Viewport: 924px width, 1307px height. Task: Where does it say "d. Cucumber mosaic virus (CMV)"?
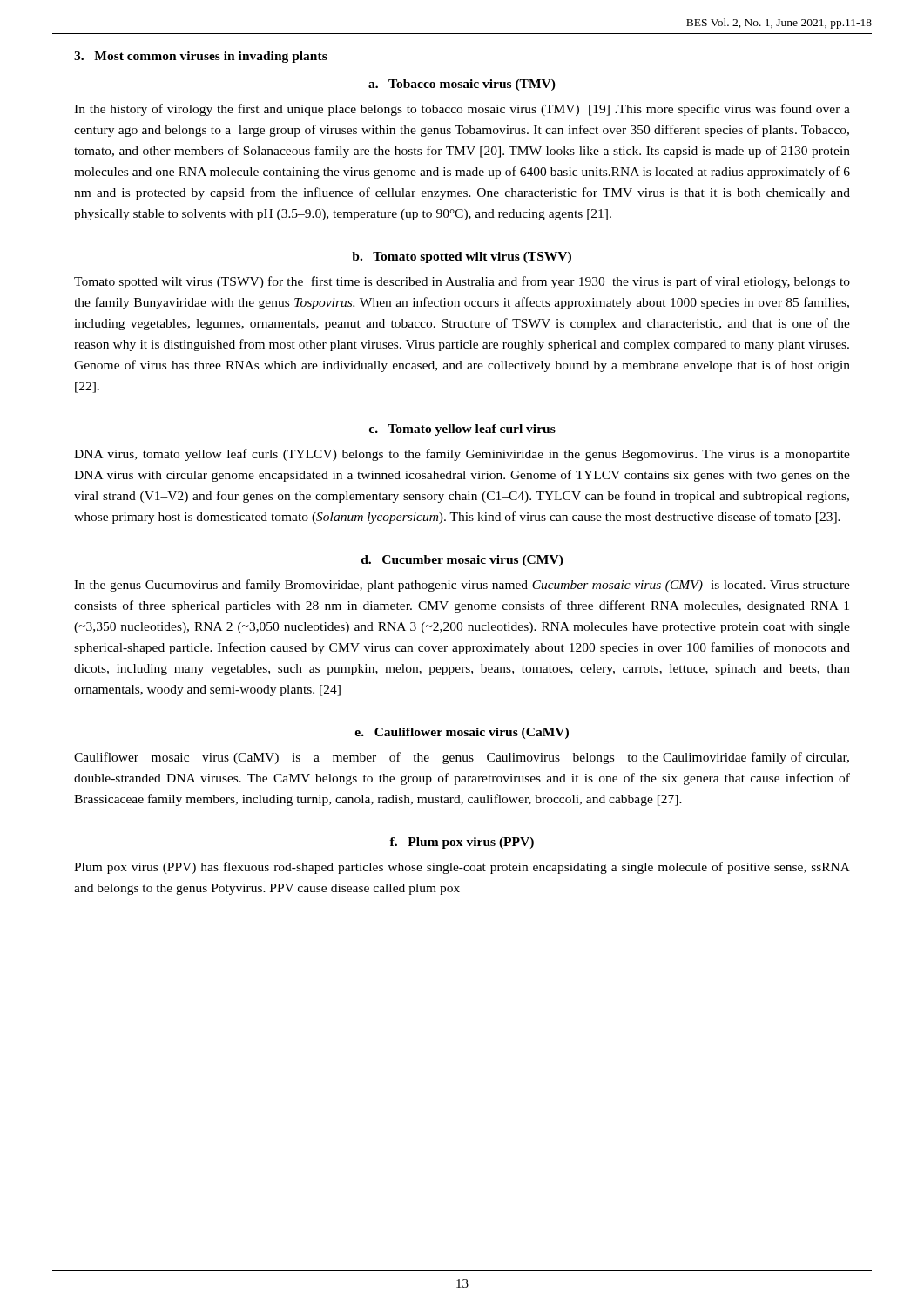[x=462, y=559]
